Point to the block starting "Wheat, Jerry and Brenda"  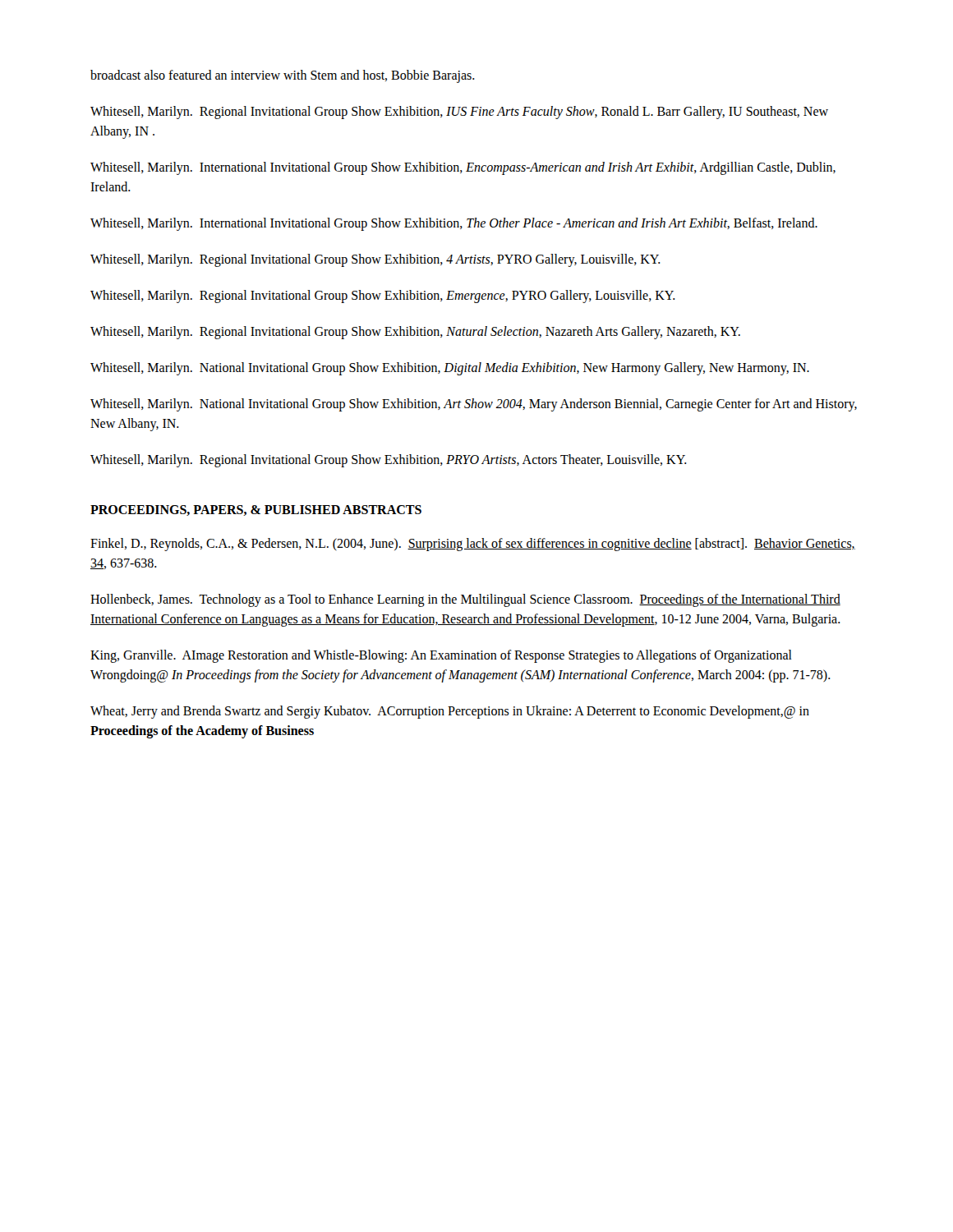pos(450,721)
